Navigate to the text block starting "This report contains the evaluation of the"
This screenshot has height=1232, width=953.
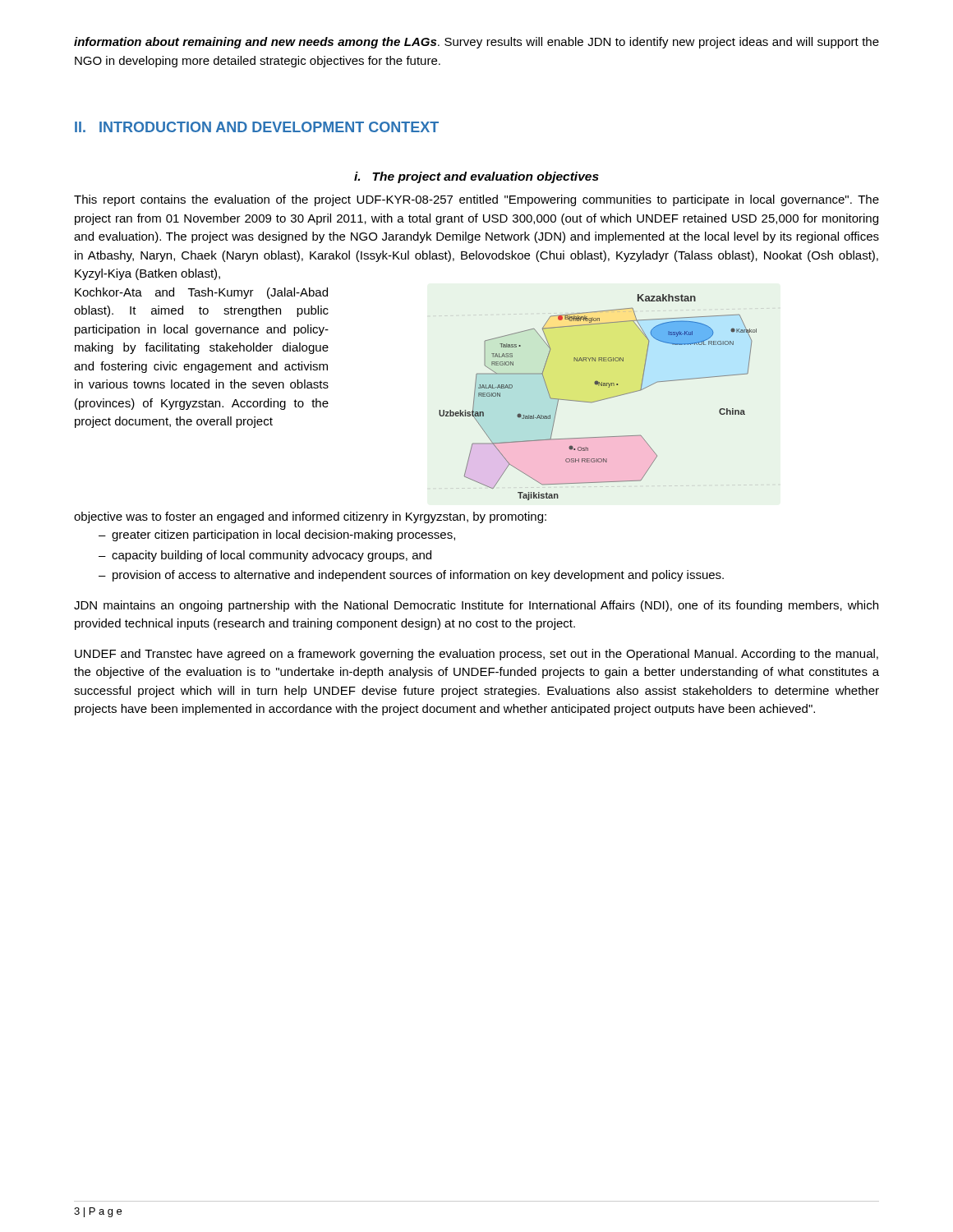click(476, 358)
